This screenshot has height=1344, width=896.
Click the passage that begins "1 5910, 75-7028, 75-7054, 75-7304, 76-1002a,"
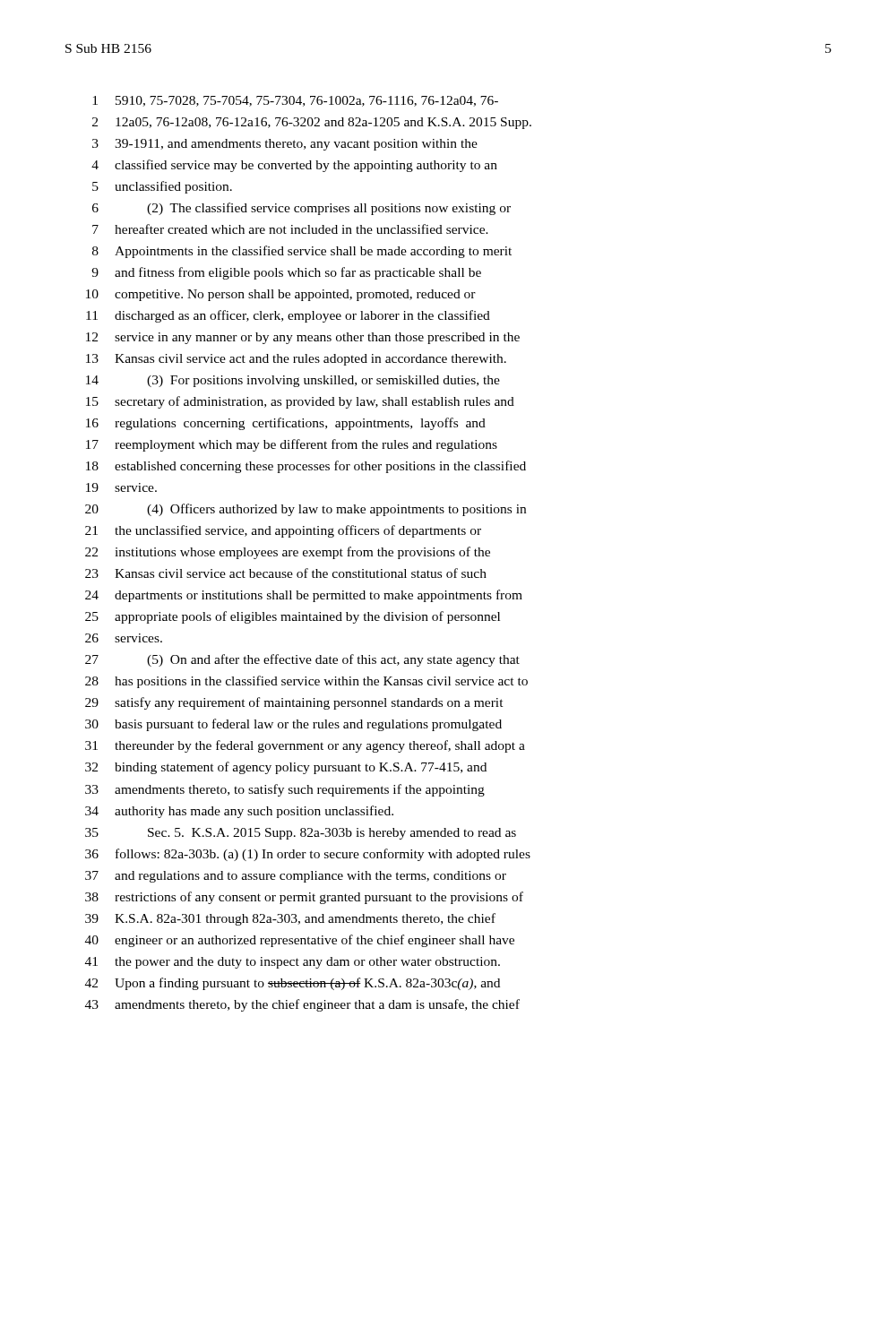coord(448,143)
